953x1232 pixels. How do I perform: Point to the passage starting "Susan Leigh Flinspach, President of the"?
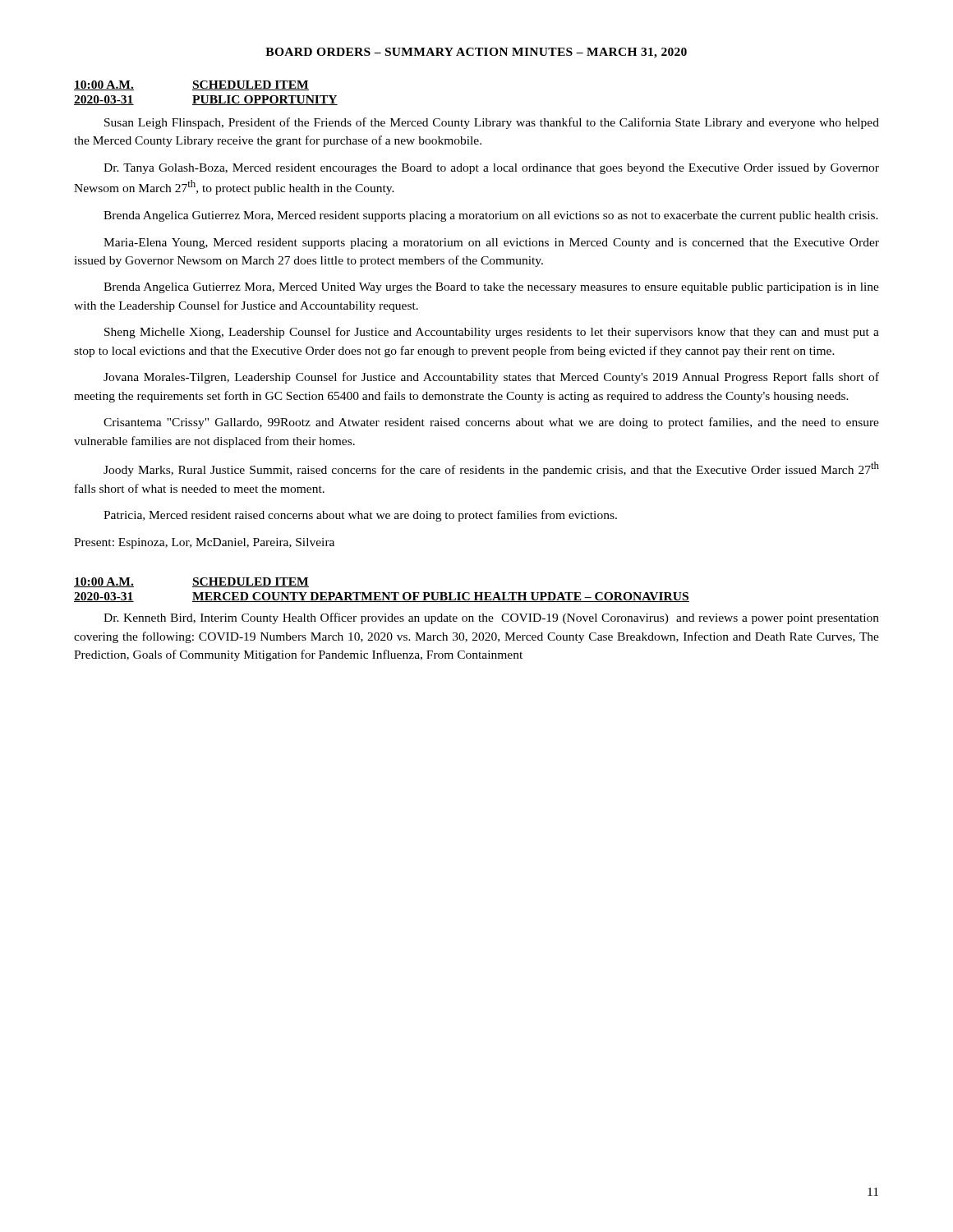(476, 131)
